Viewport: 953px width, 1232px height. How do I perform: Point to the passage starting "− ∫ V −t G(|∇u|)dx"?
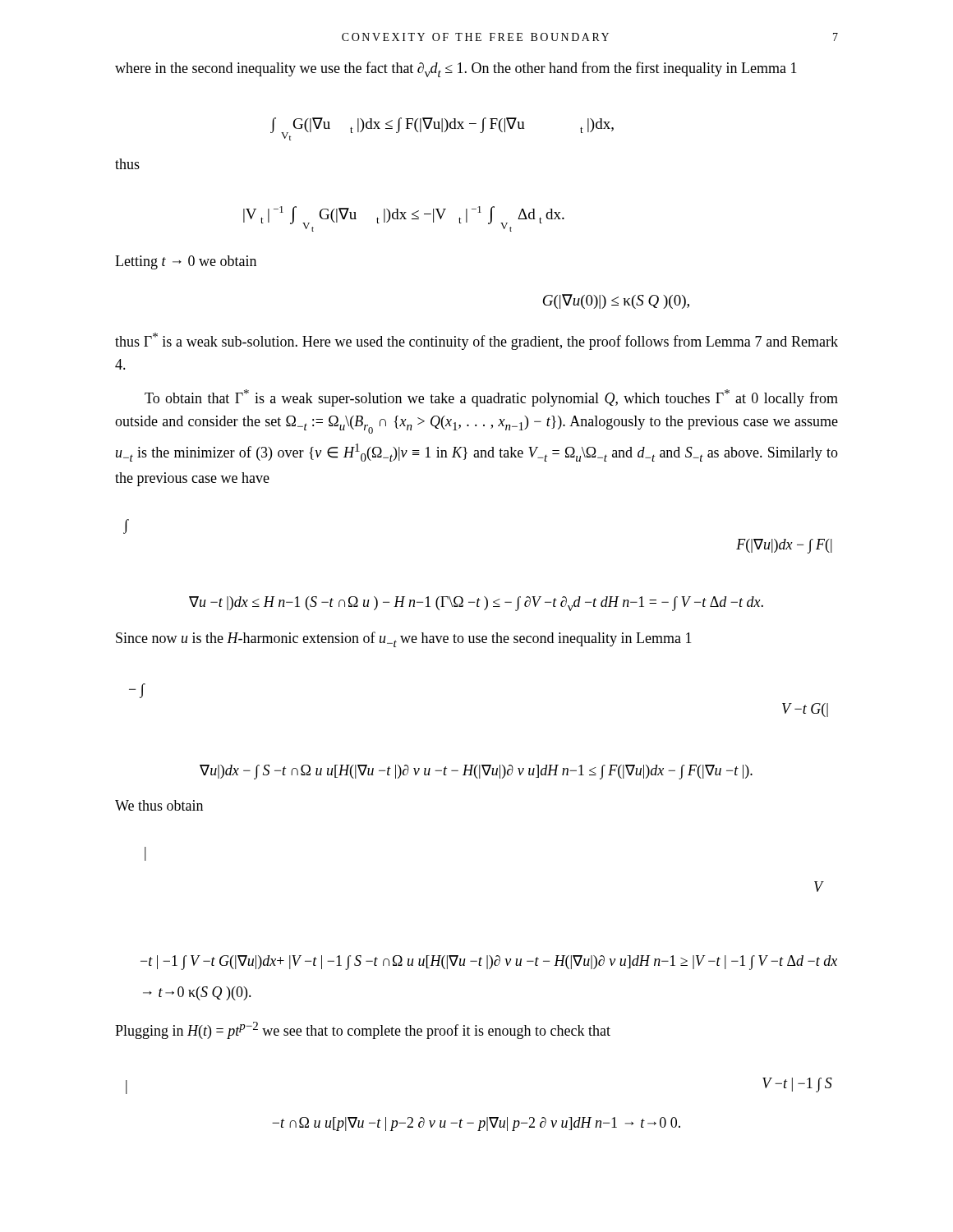137,691
